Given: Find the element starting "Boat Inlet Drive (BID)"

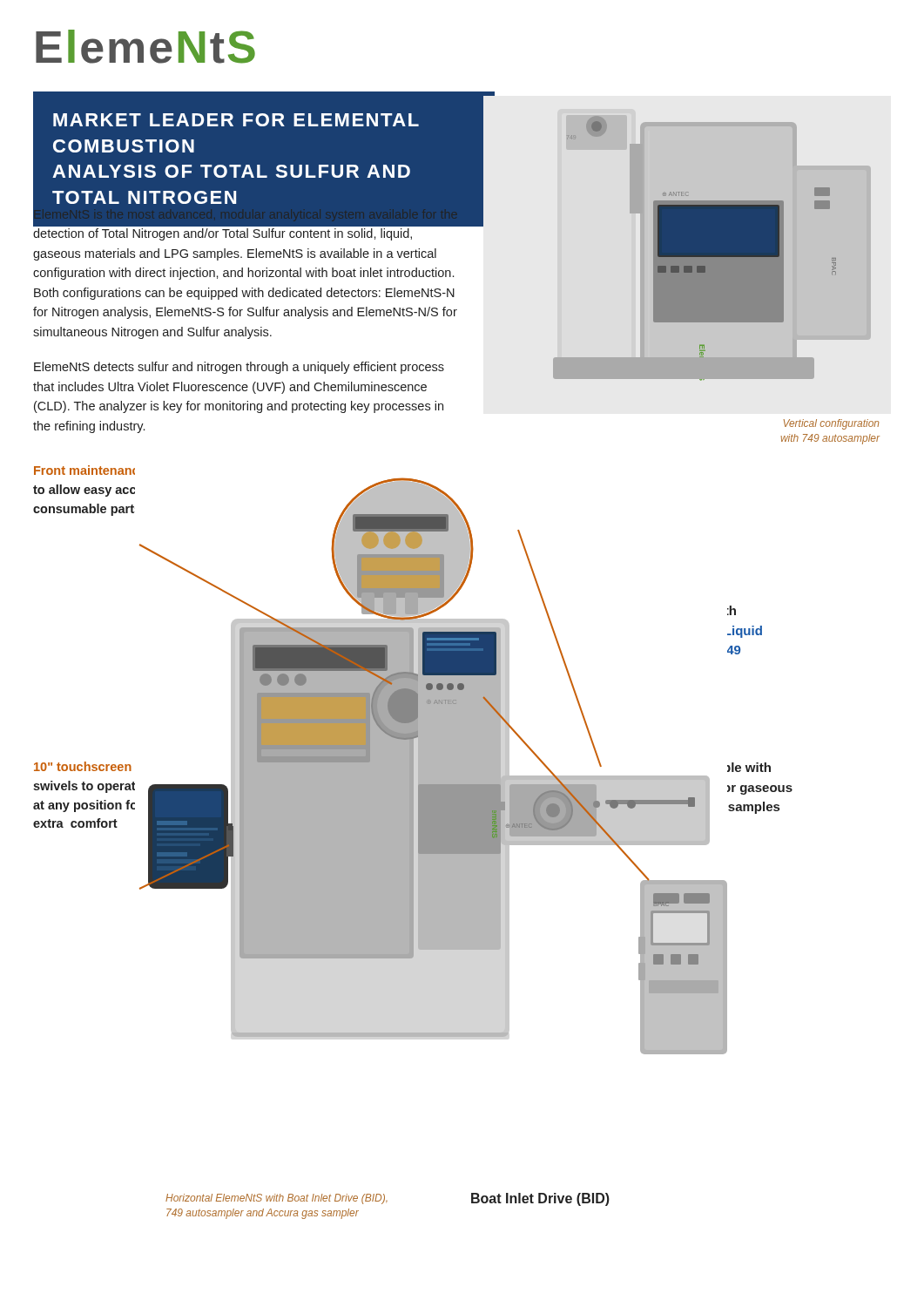Looking at the screenshot, I should pyautogui.click(x=540, y=1199).
